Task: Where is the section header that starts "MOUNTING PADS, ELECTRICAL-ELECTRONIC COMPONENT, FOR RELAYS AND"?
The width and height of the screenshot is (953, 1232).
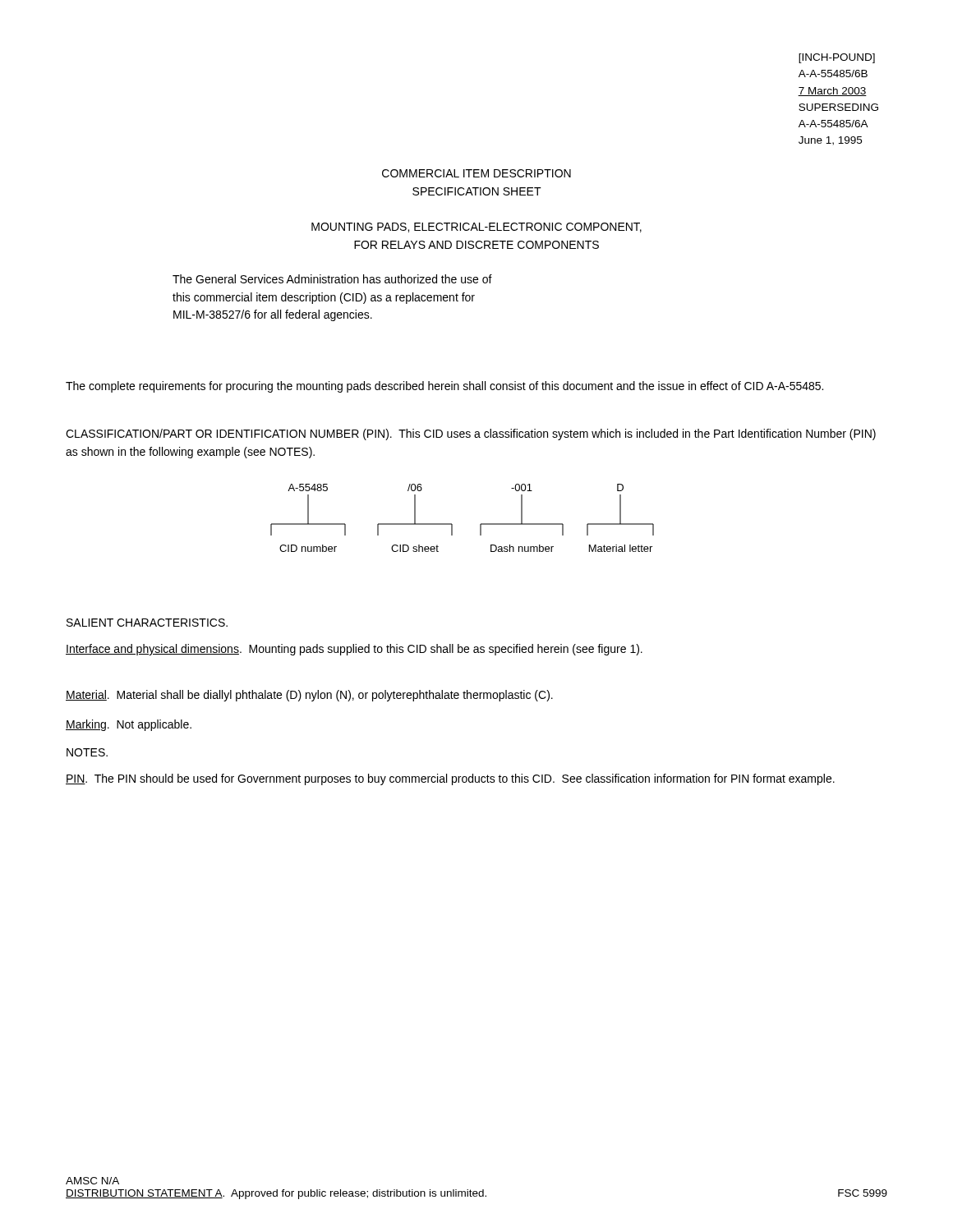Action: click(476, 236)
